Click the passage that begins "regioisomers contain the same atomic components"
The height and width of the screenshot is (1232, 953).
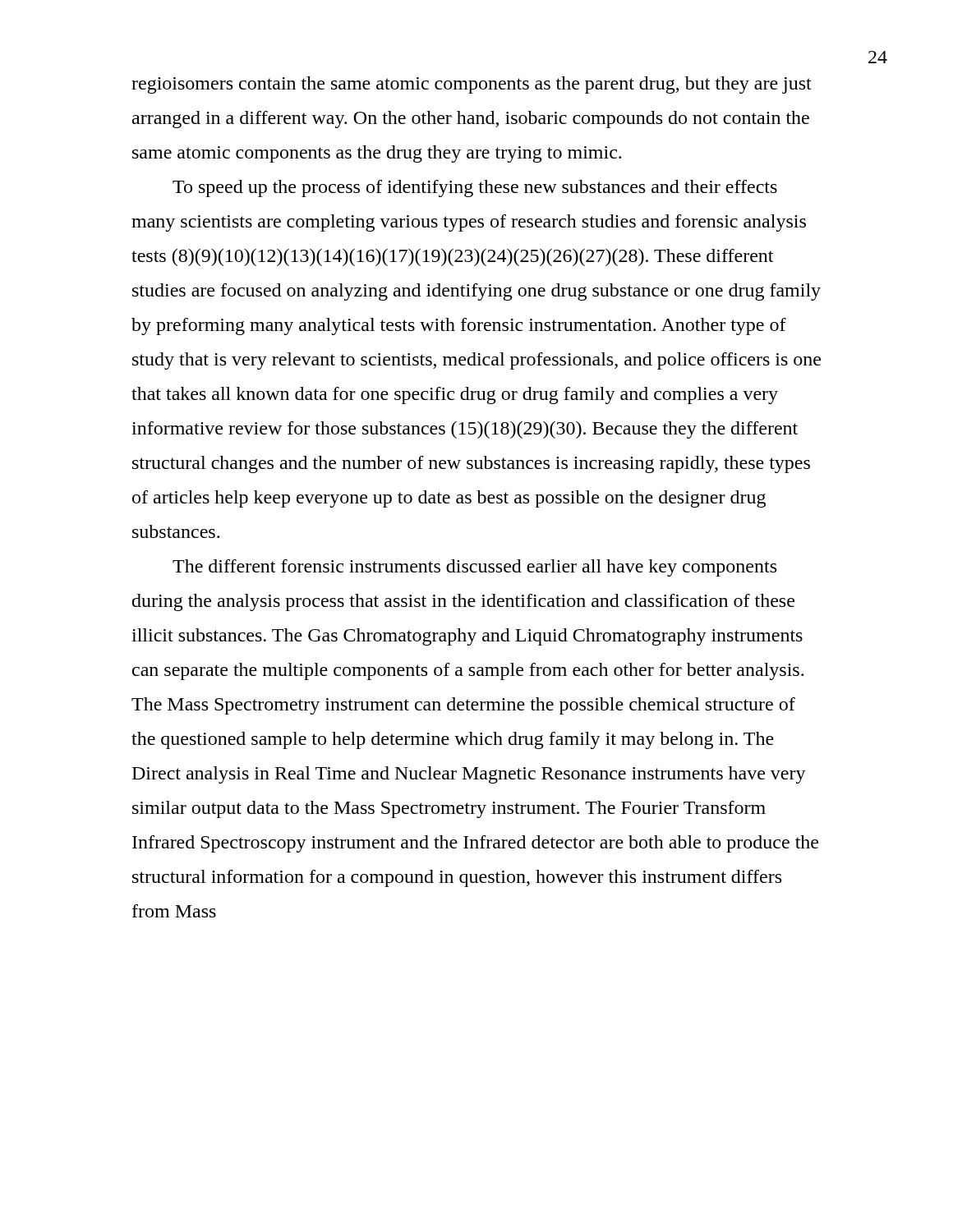tap(471, 117)
